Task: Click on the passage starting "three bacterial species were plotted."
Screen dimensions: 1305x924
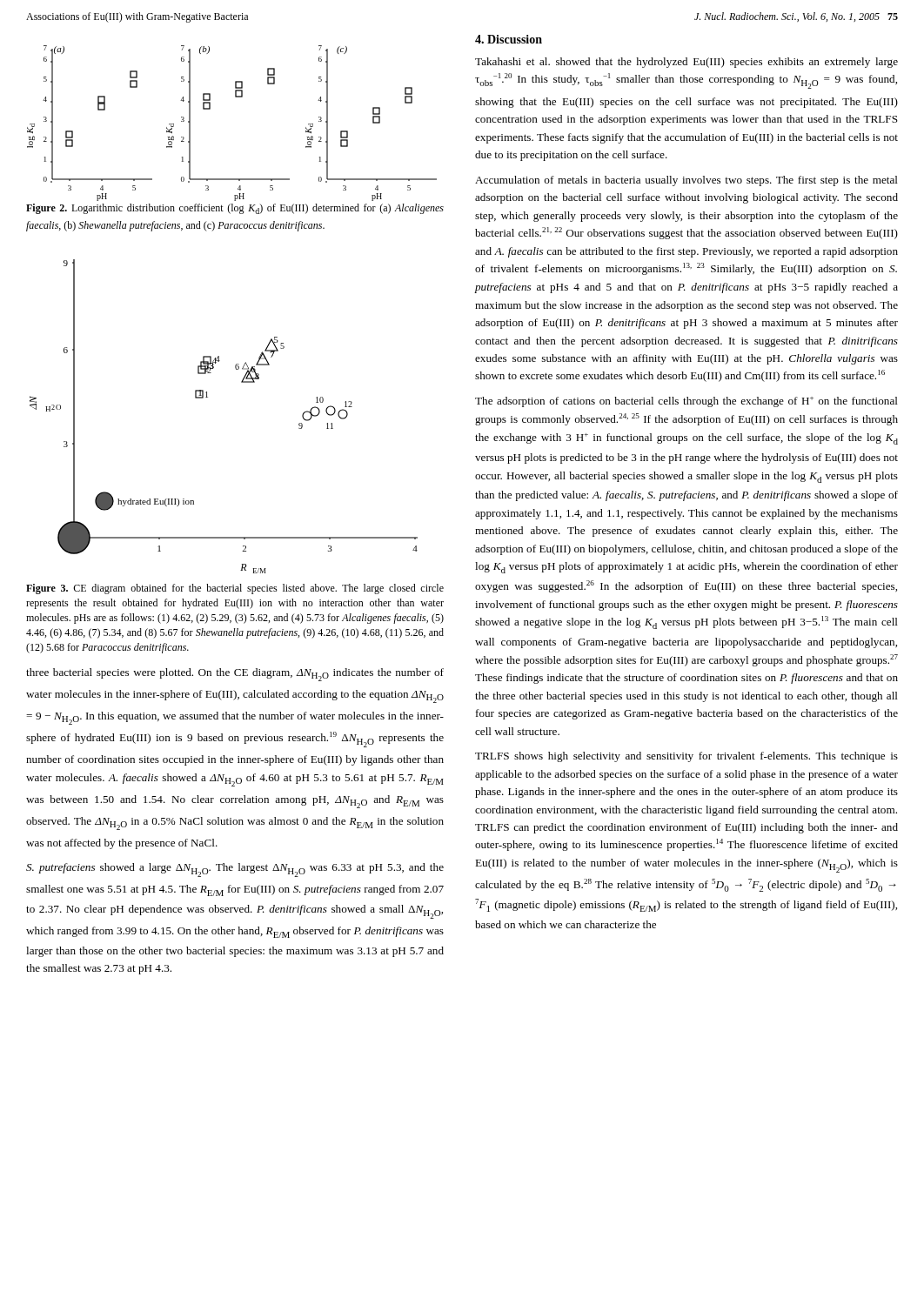Action: pyautogui.click(x=235, y=757)
